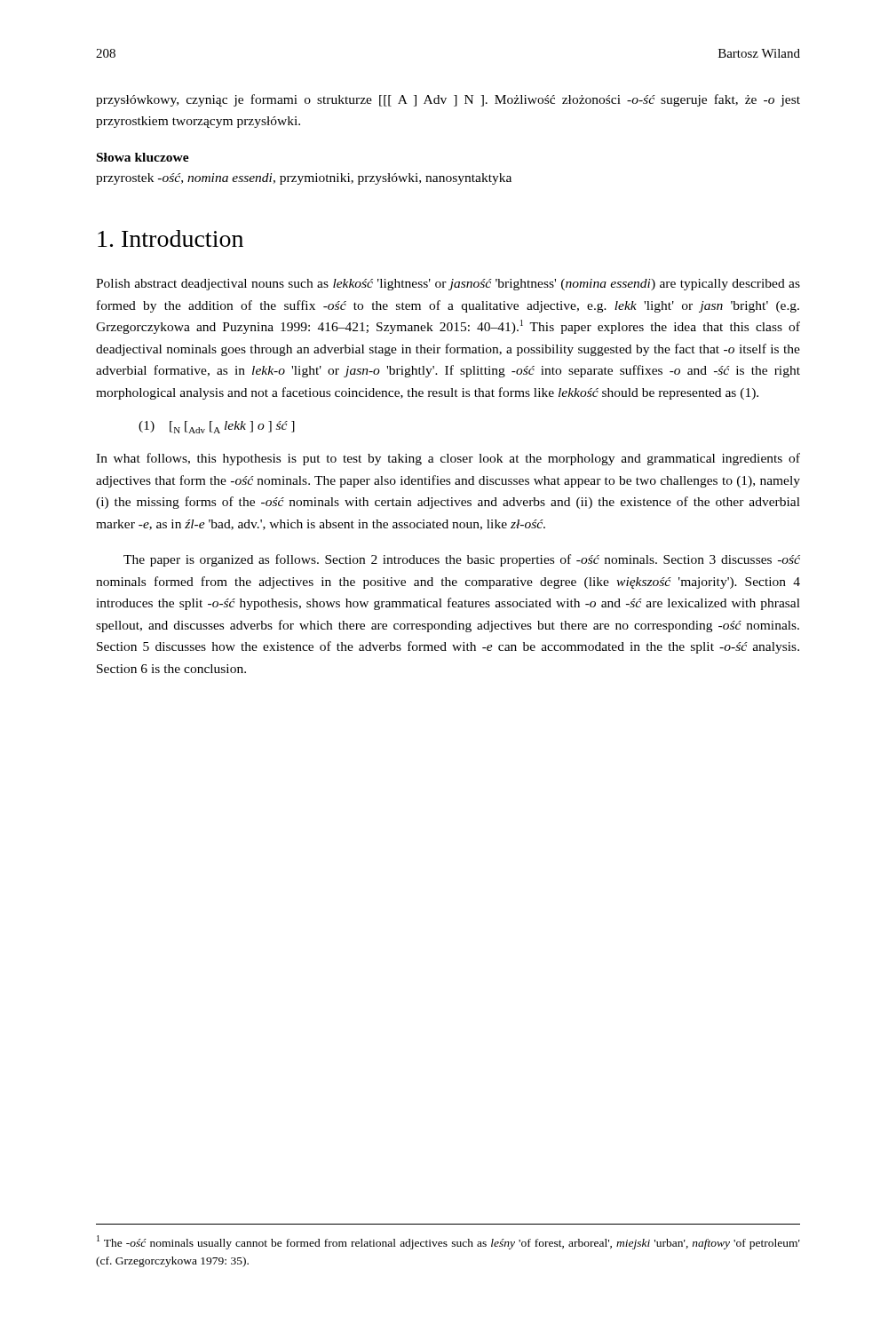Screen dimensions: 1332x896
Task: Locate the block of text that opens with "Polish abstract deadjectival nouns"
Action: click(448, 338)
